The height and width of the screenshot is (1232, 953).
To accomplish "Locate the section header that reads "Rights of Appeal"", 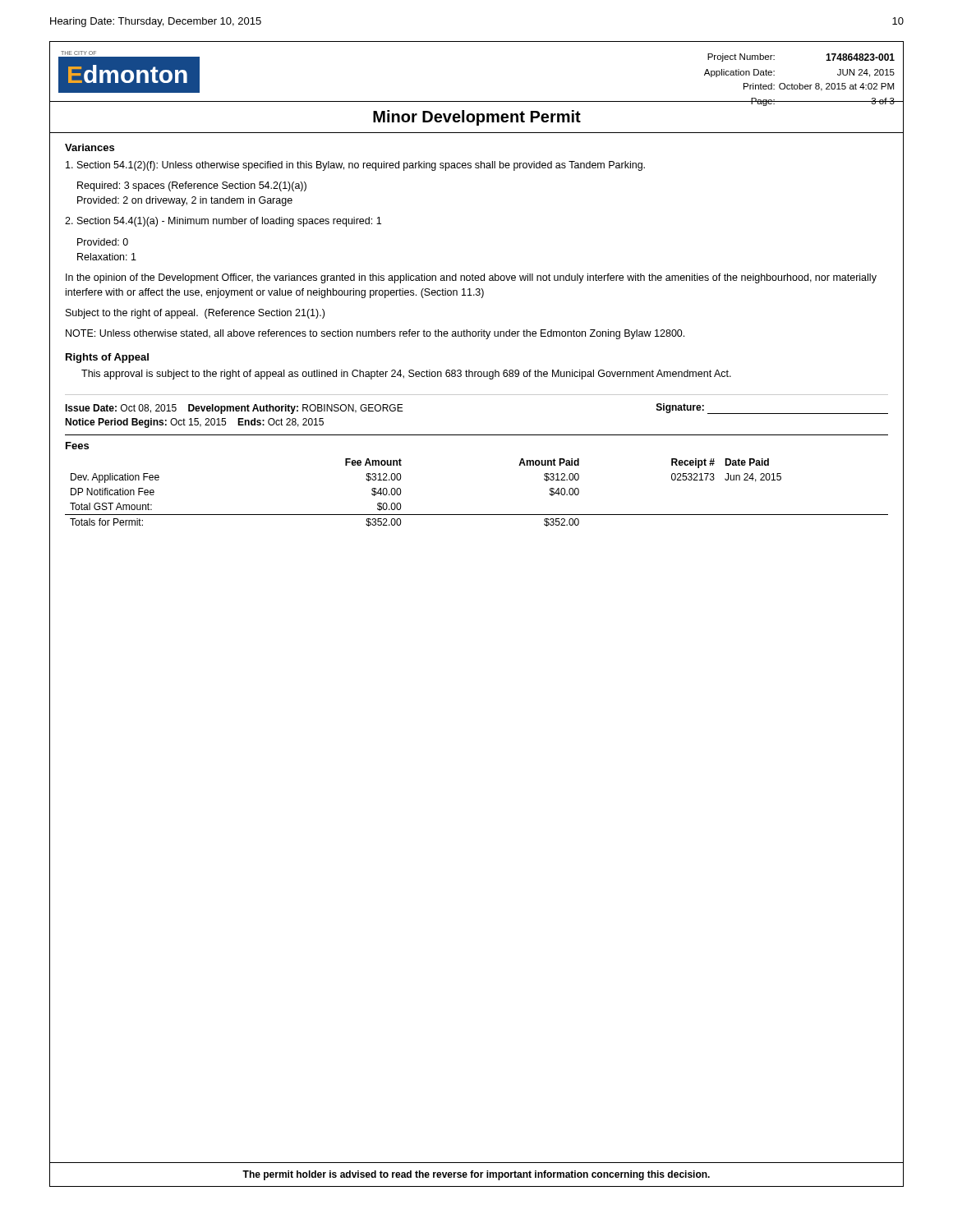I will pyautogui.click(x=107, y=357).
